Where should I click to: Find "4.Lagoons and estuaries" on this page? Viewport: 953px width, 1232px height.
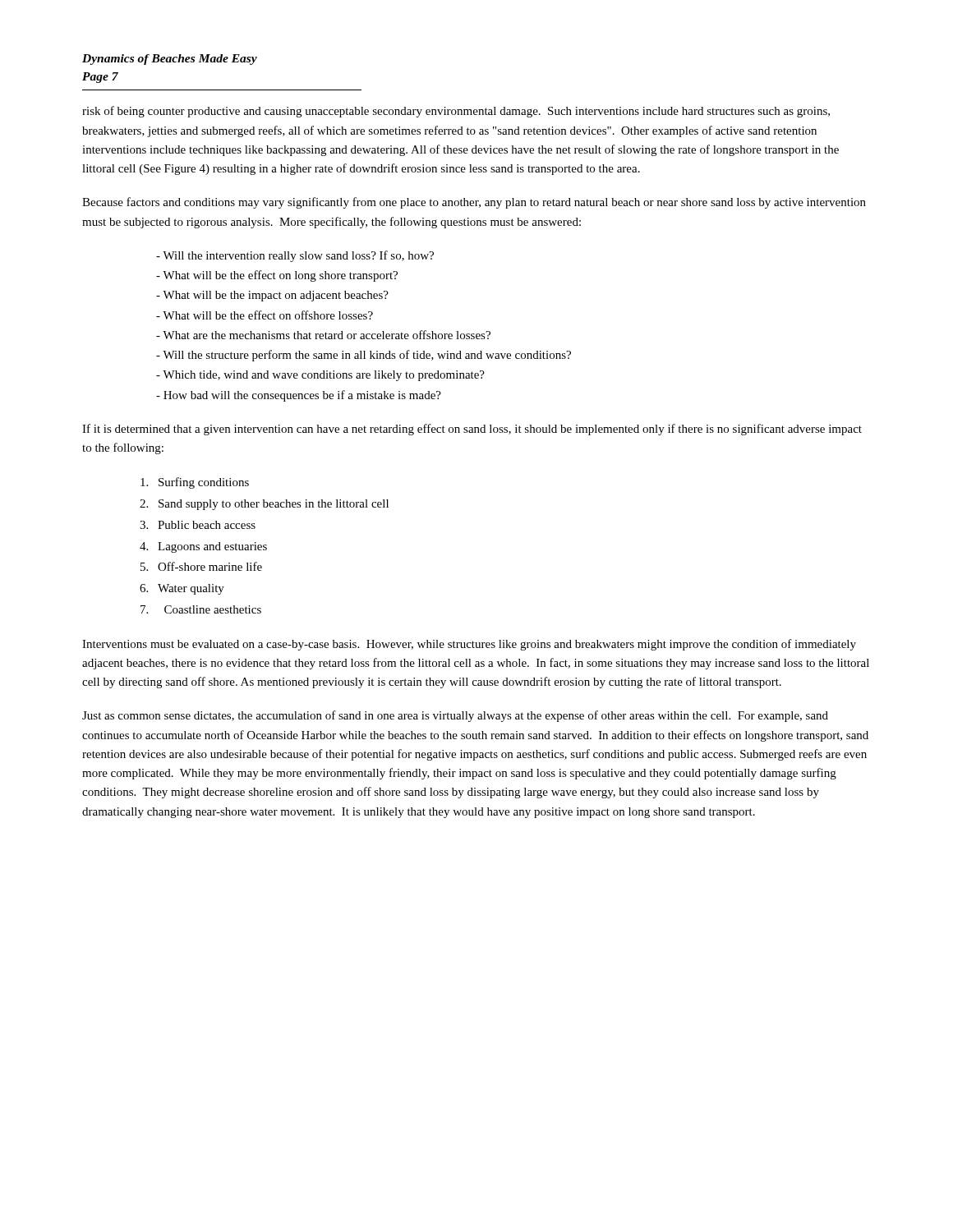pyautogui.click(x=203, y=547)
